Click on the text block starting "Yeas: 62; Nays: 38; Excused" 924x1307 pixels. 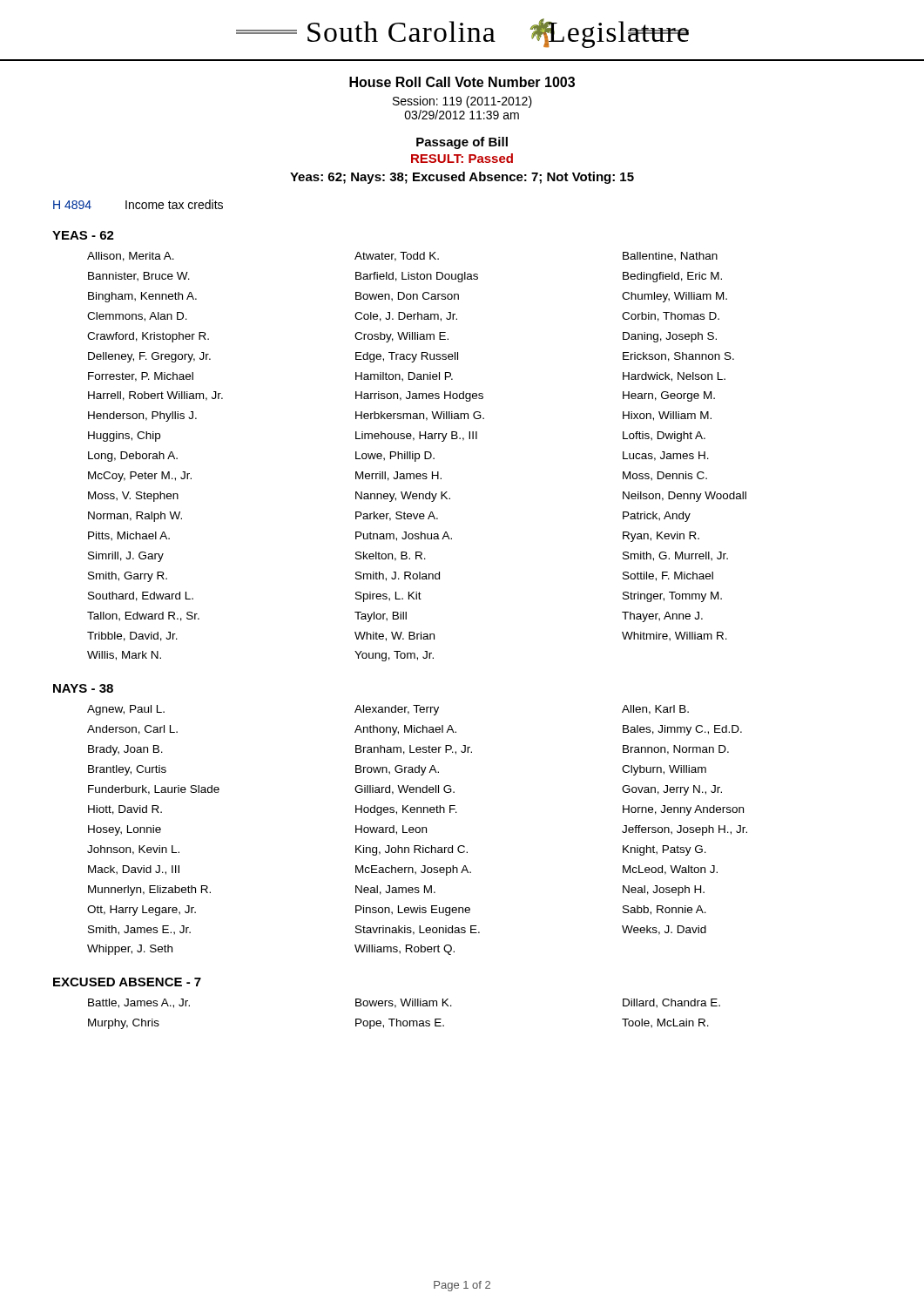pyautogui.click(x=462, y=176)
